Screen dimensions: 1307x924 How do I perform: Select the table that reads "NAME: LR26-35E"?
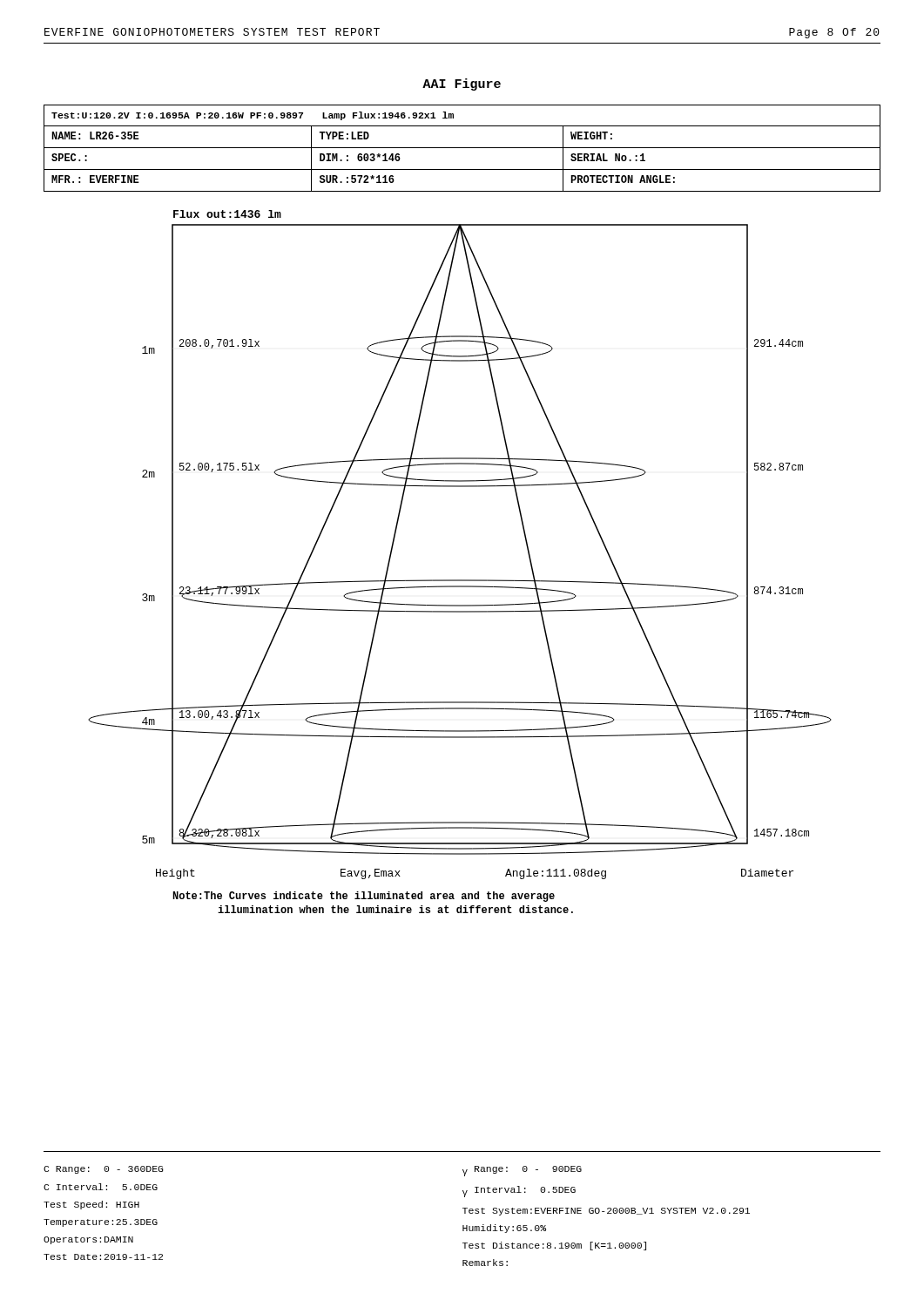click(462, 148)
